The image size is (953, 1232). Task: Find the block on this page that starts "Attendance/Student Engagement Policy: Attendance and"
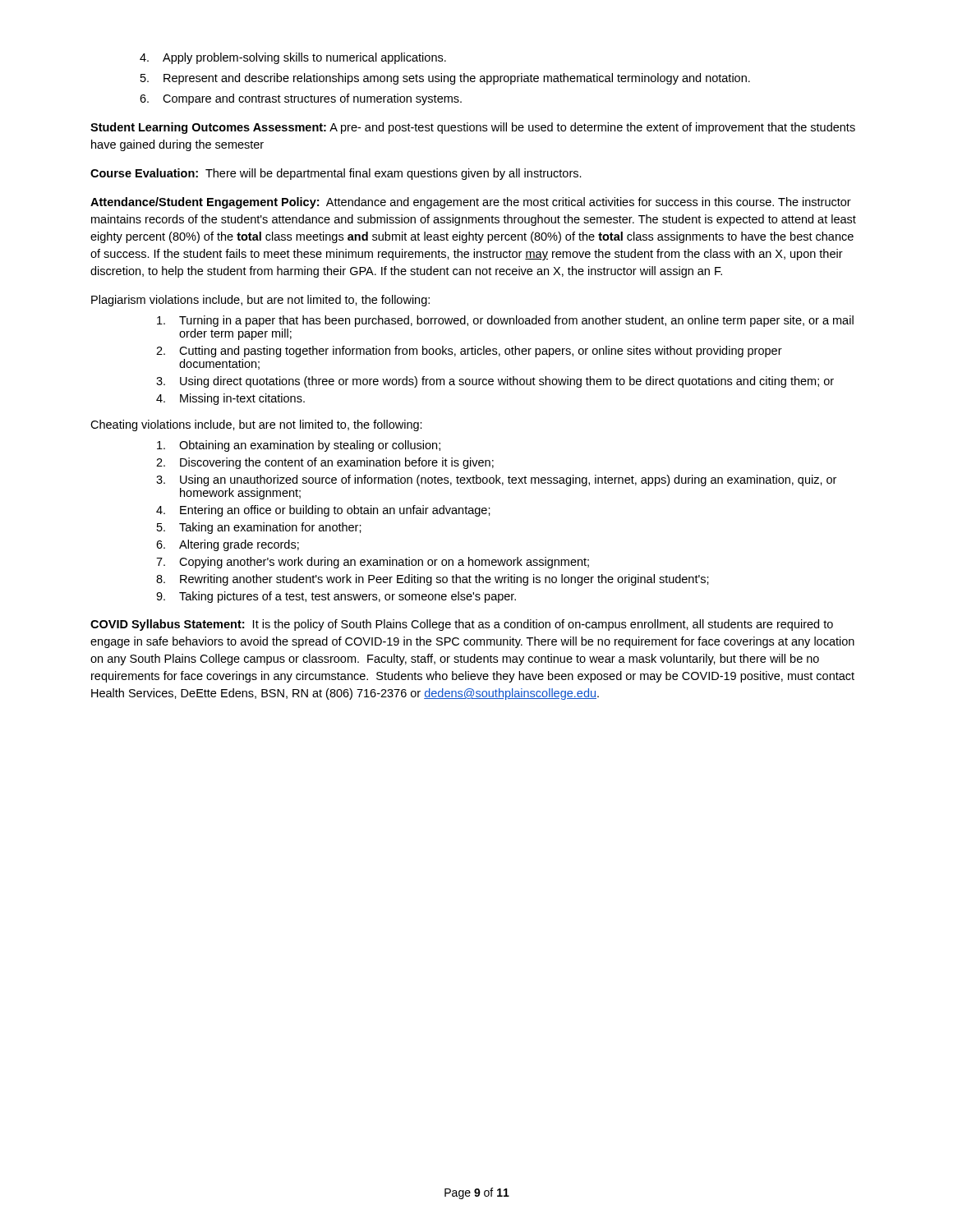pyautogui.click(x=473, y=237)
